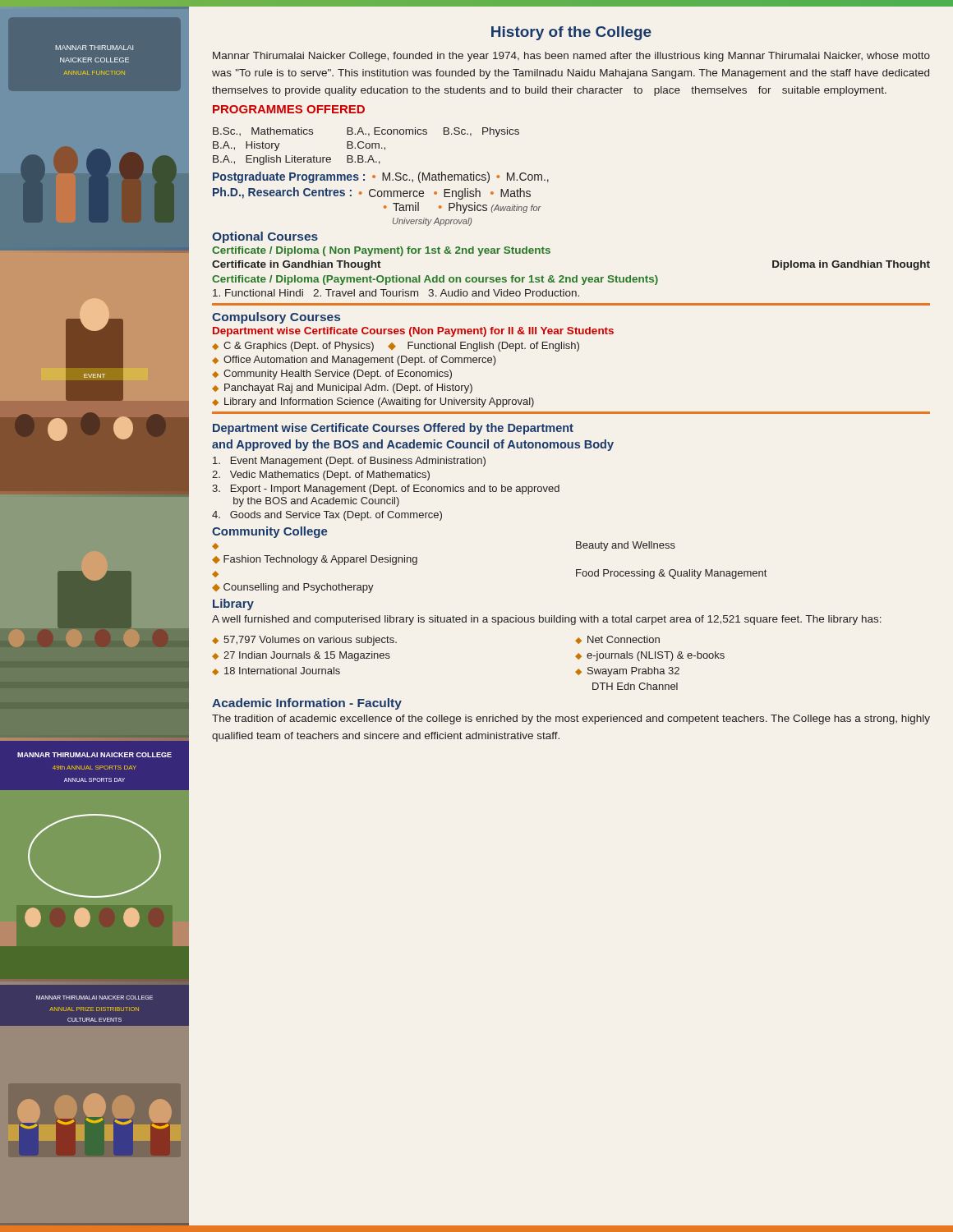
Task: Select the element starting "Community Health Service"
Action: click(x=338, y=373)
